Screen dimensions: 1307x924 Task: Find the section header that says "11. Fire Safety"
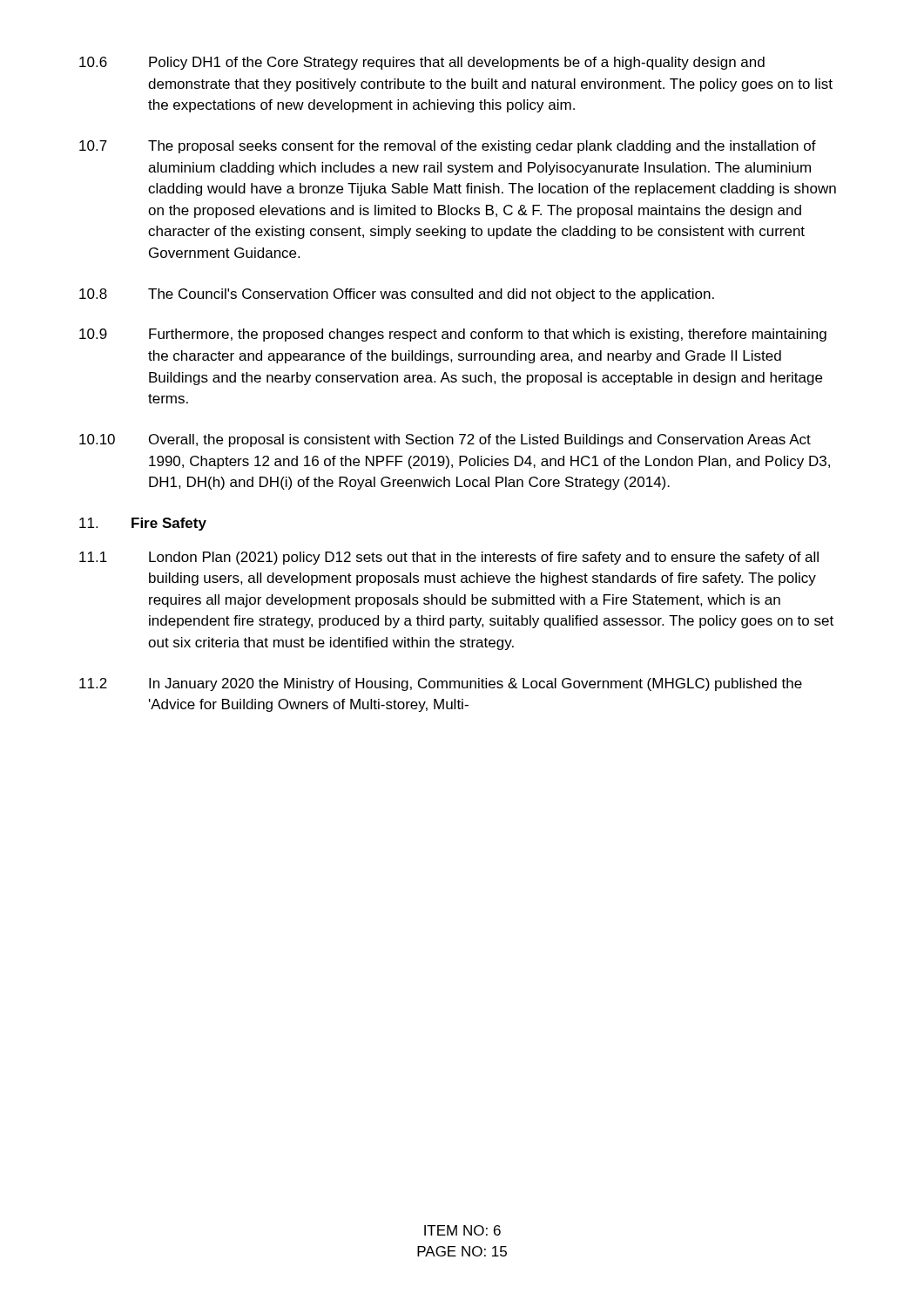click(x=143, y=524)
